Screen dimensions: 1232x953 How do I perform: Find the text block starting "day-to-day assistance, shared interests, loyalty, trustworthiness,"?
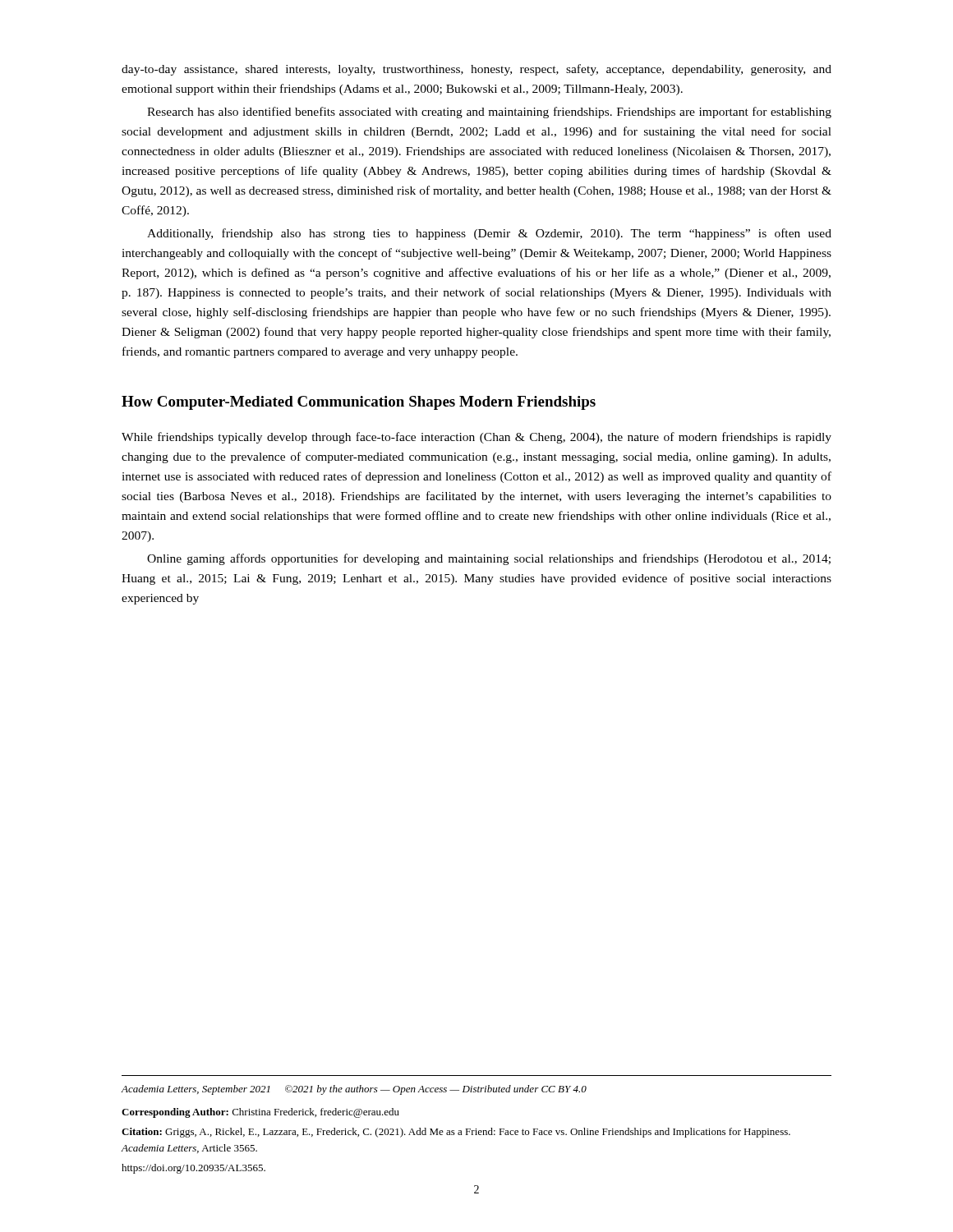476,78
